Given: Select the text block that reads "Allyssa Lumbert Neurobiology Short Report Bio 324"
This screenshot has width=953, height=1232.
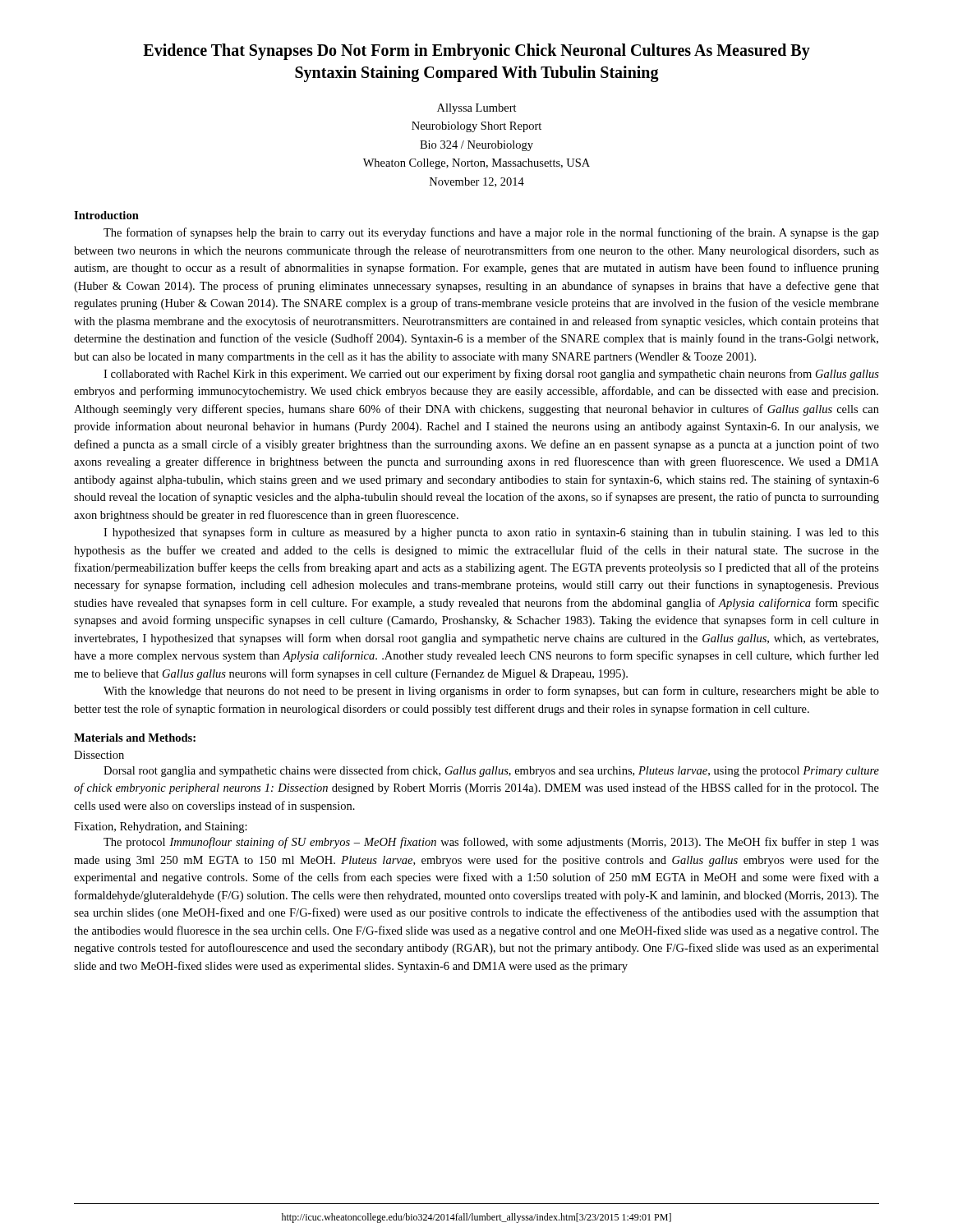Looking at the screenshot, I should [x=476, y=145].
